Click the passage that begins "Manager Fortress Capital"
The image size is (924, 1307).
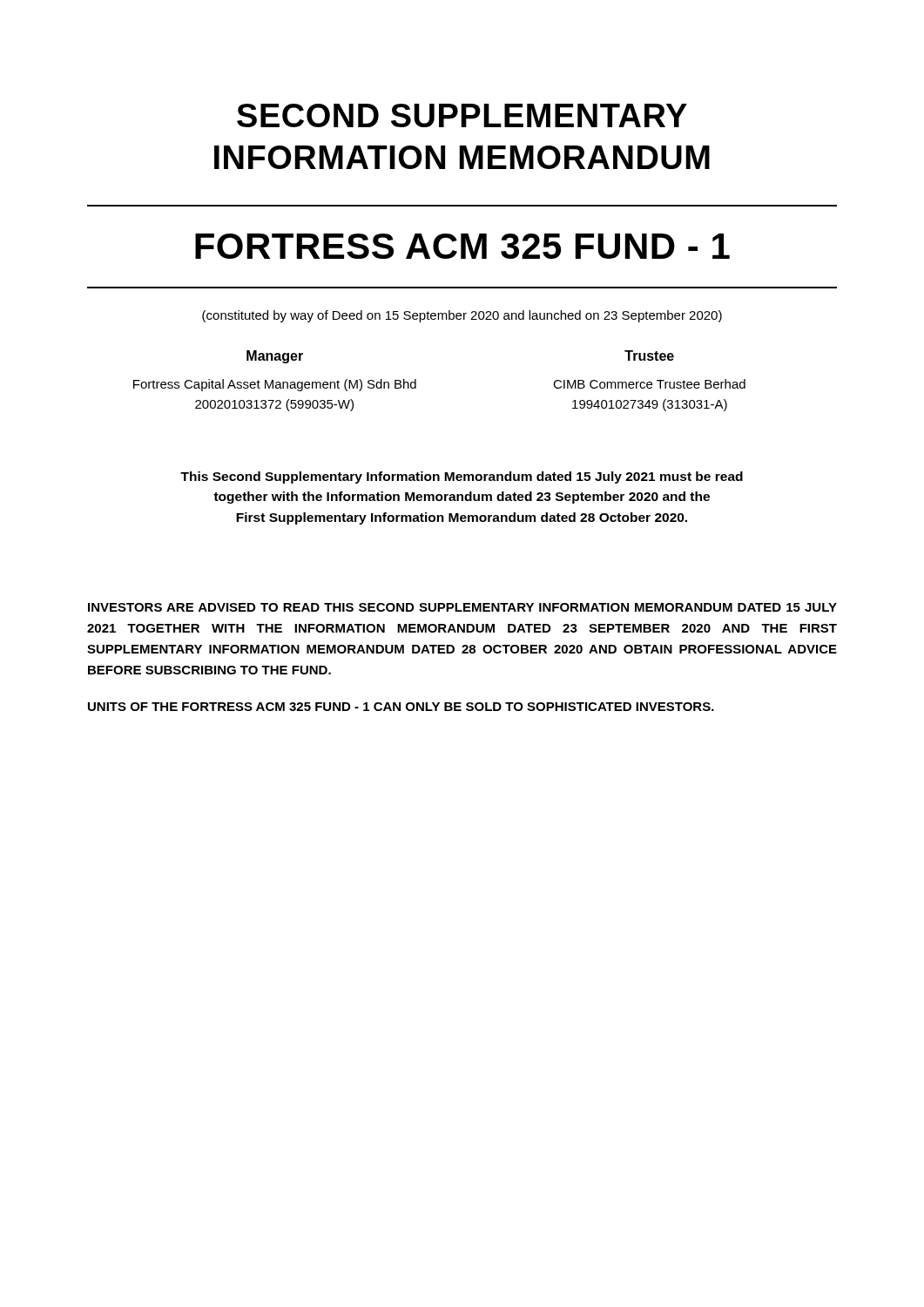275,381
